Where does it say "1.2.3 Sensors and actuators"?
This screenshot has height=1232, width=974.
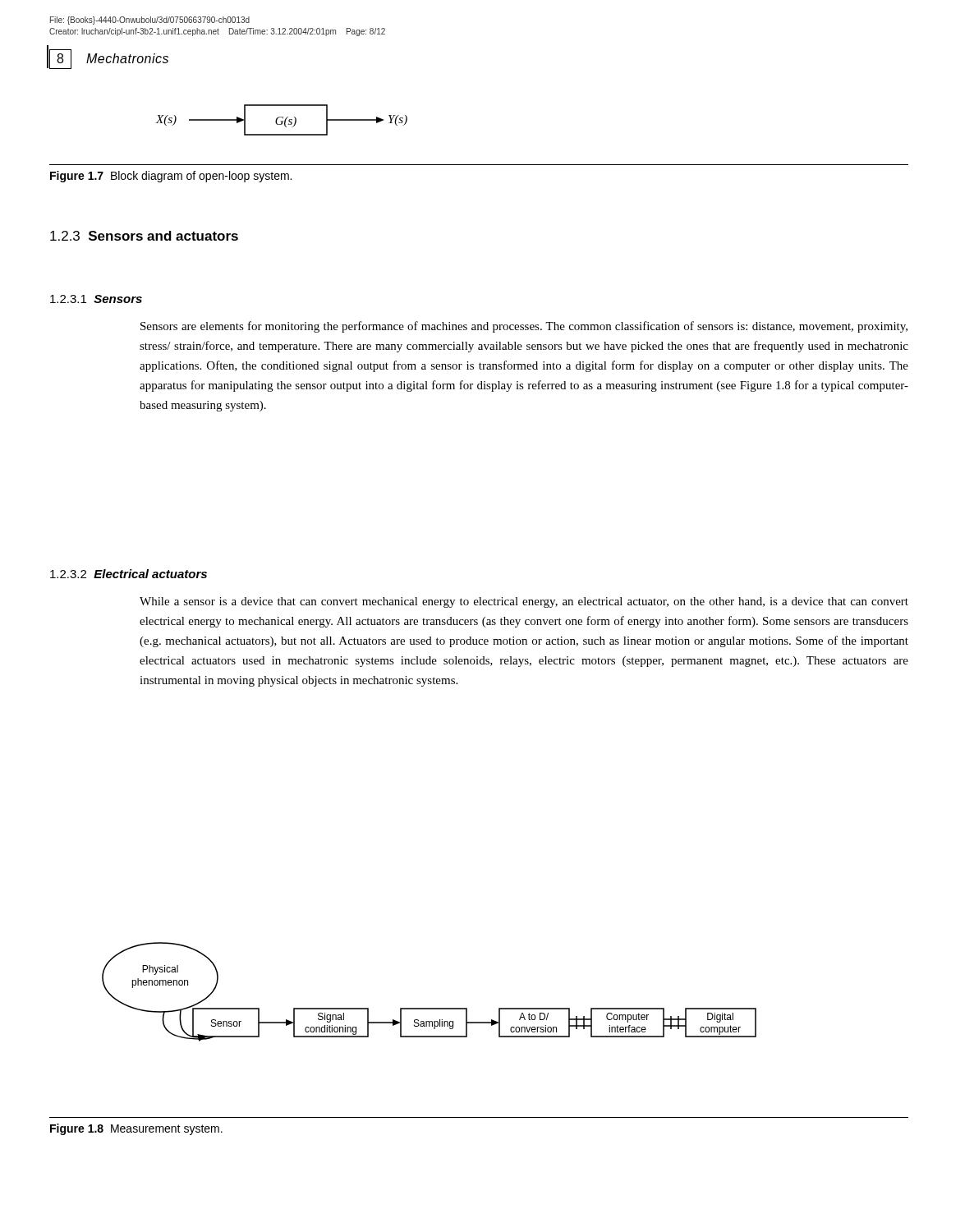pyautogui.click(x=144, y=236)
